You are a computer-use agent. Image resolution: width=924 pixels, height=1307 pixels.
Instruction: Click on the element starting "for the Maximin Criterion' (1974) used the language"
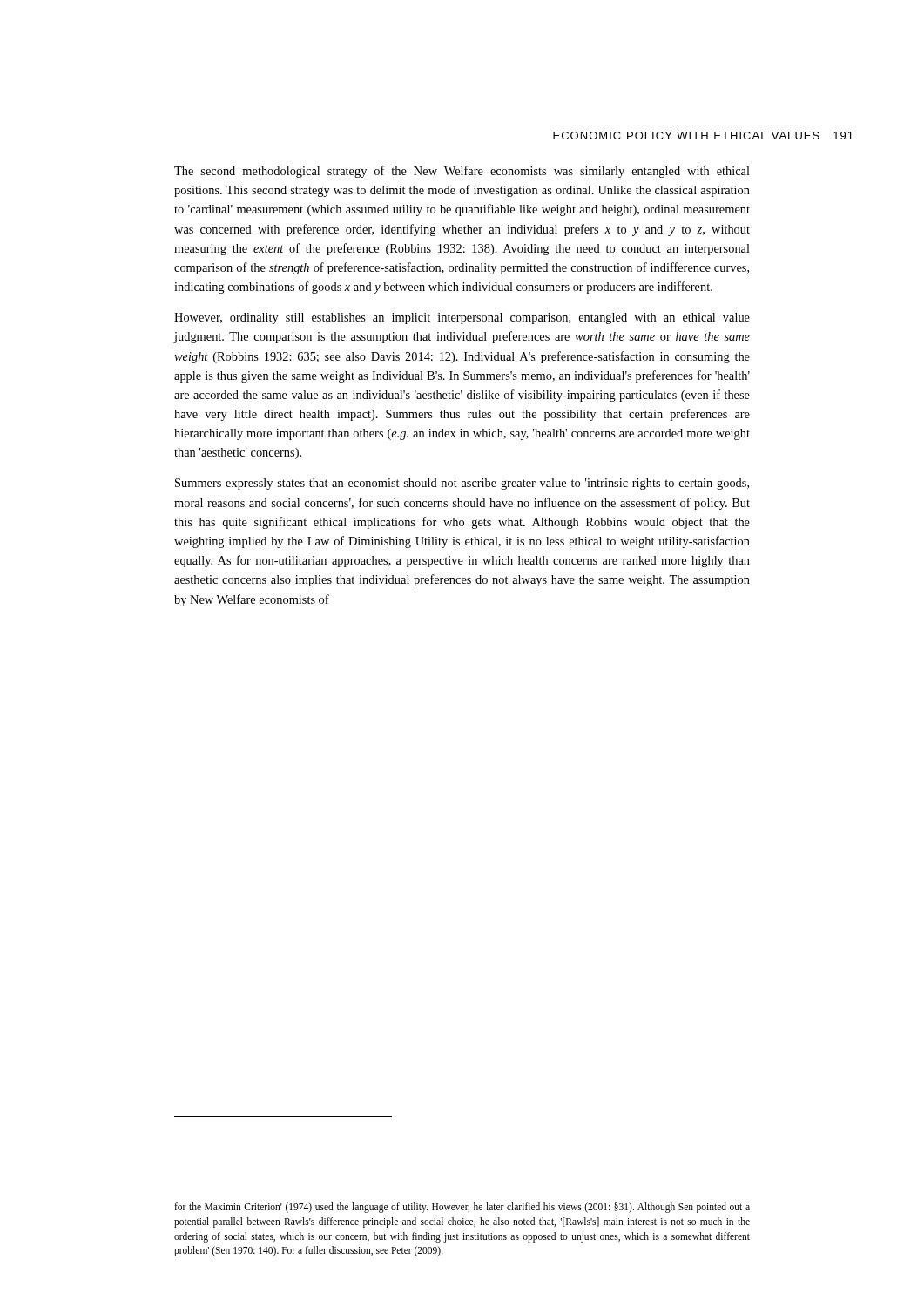coord(462,1229)
